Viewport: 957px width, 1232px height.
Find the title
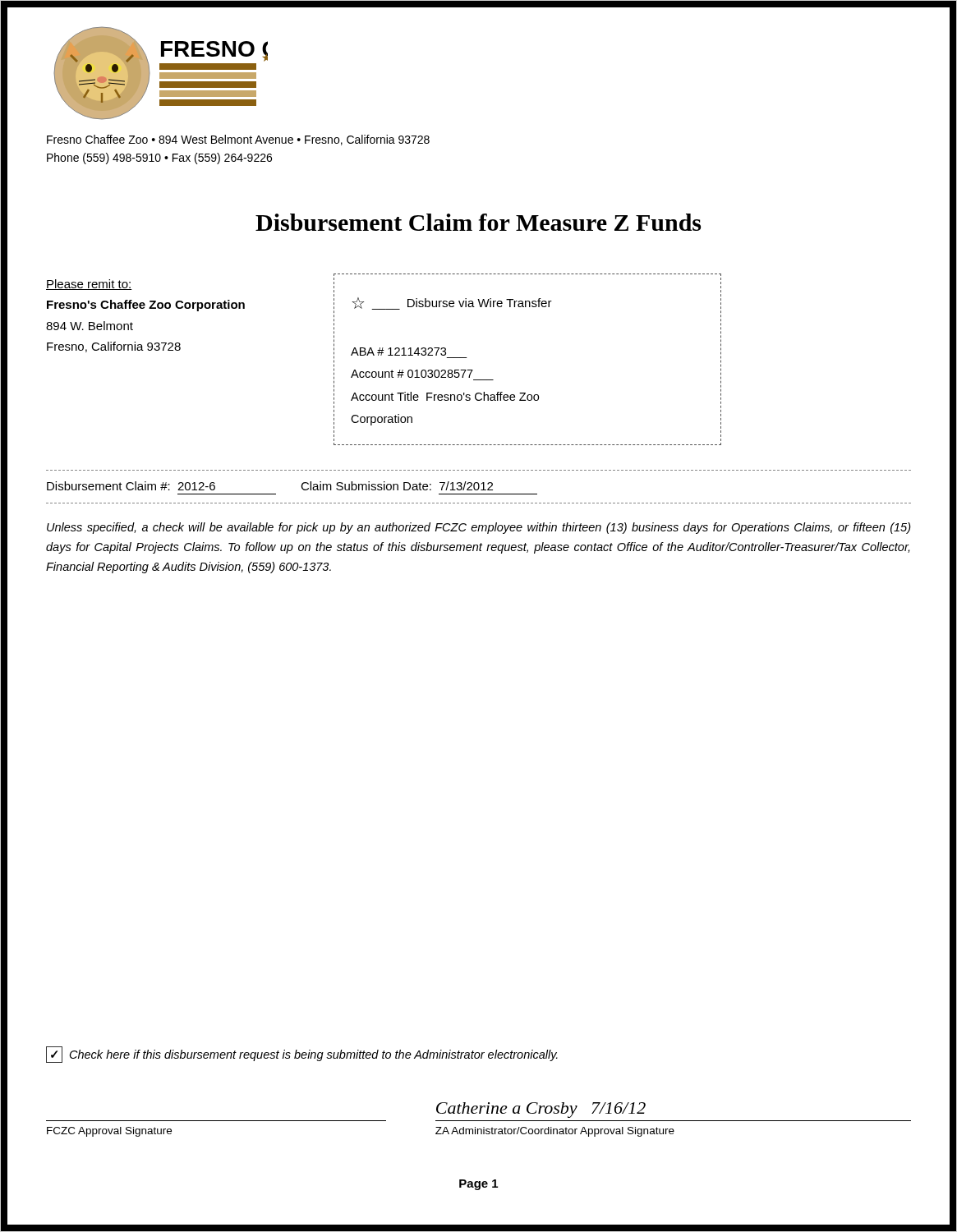tap(478, 222)
